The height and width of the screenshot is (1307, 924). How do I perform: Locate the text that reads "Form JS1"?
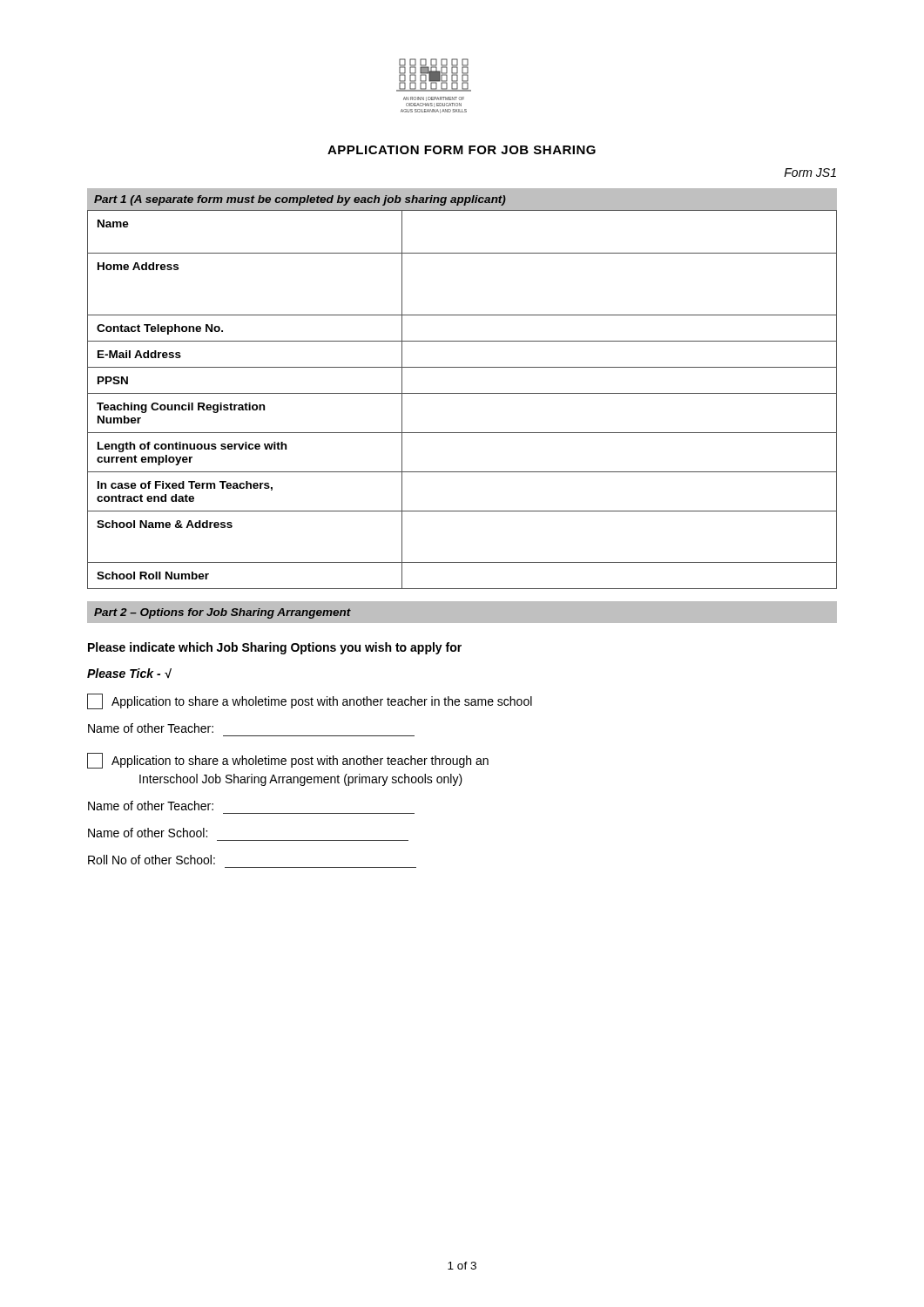(810, 173)
